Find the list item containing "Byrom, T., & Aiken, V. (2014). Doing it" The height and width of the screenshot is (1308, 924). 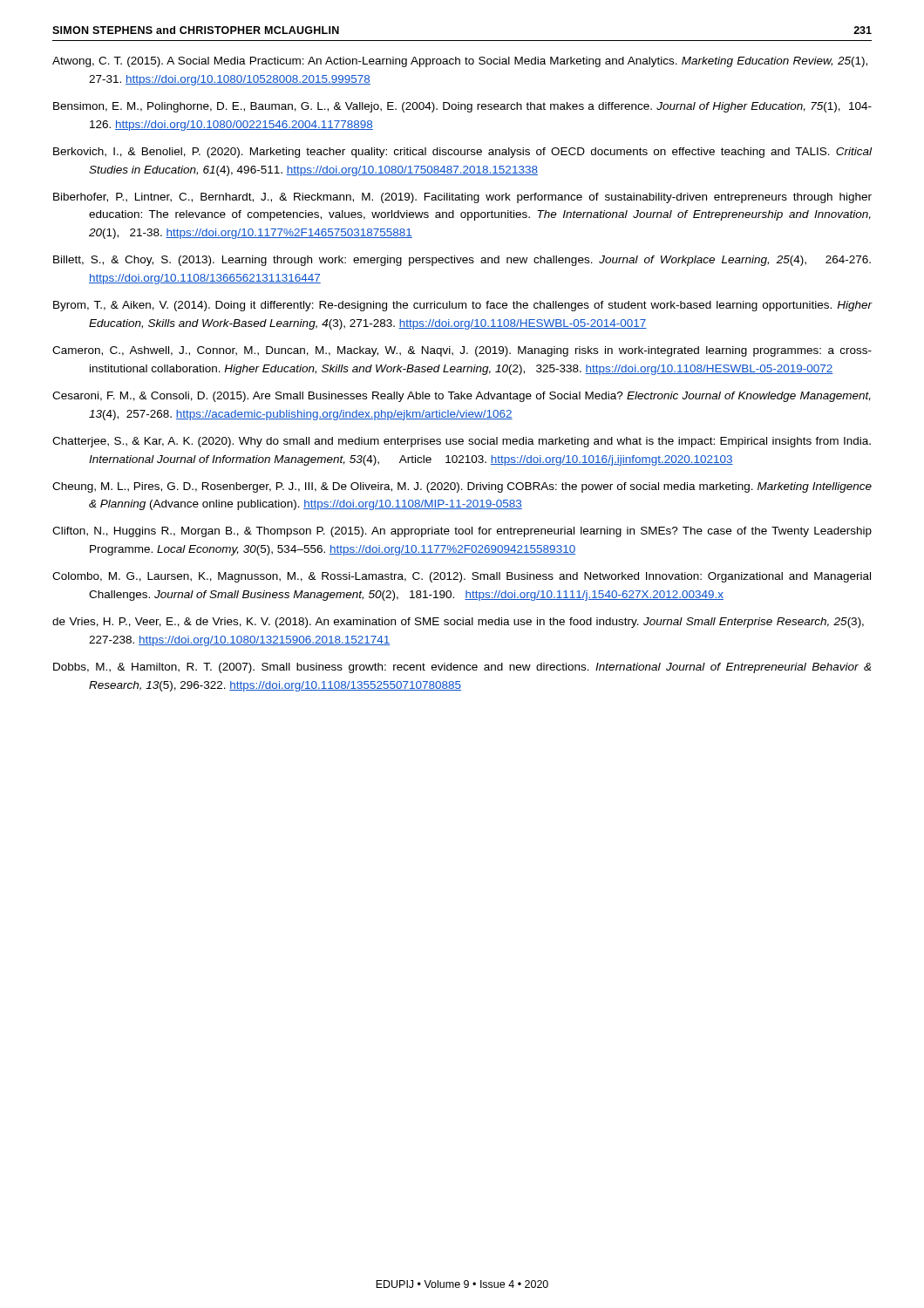coord(462,314)
